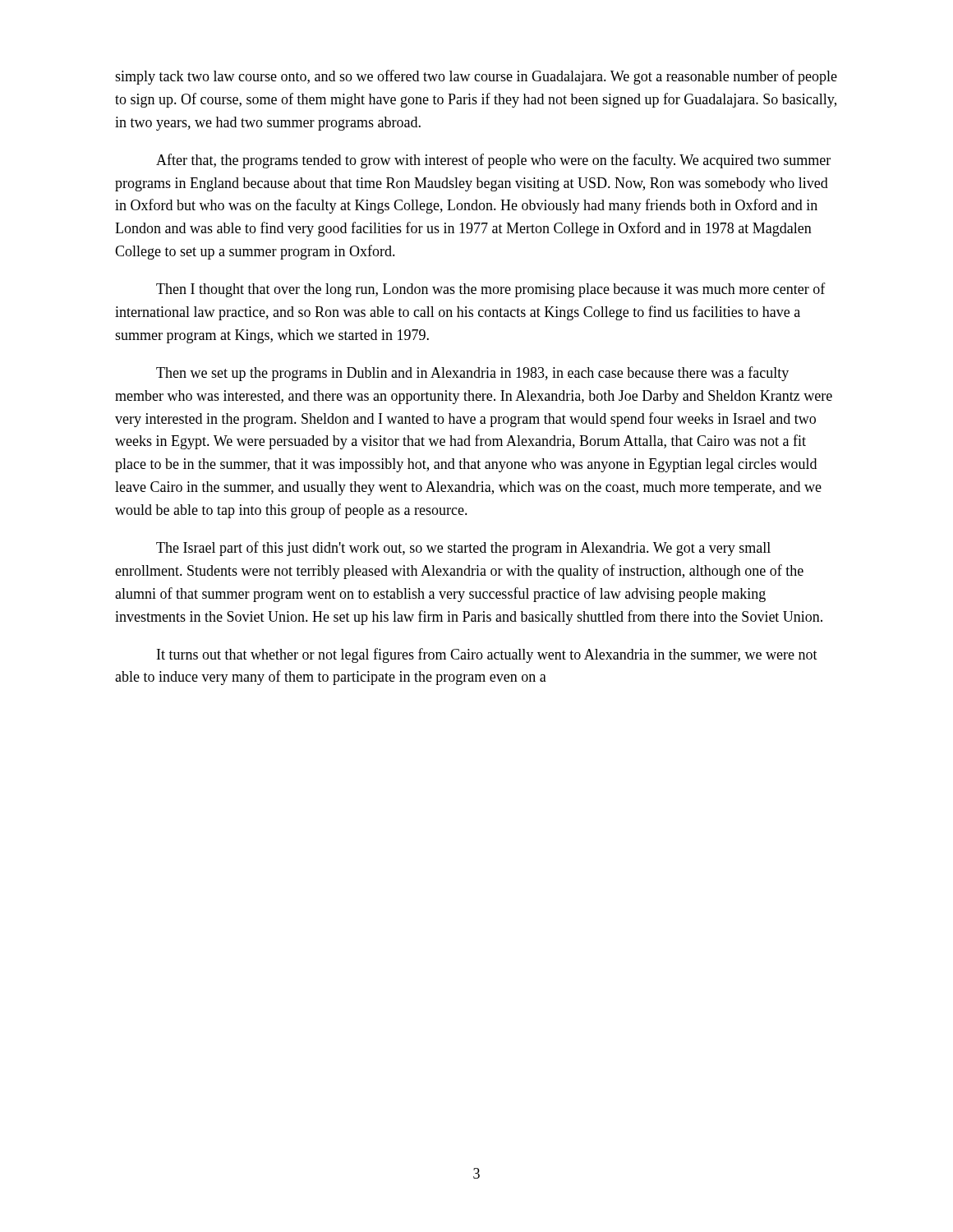The width and height of the screenshot is (953, 1232).
Task: Point to the block beginning "simply tack two law course onto,"
Action: pyautogui.click(x=476, y=100)
